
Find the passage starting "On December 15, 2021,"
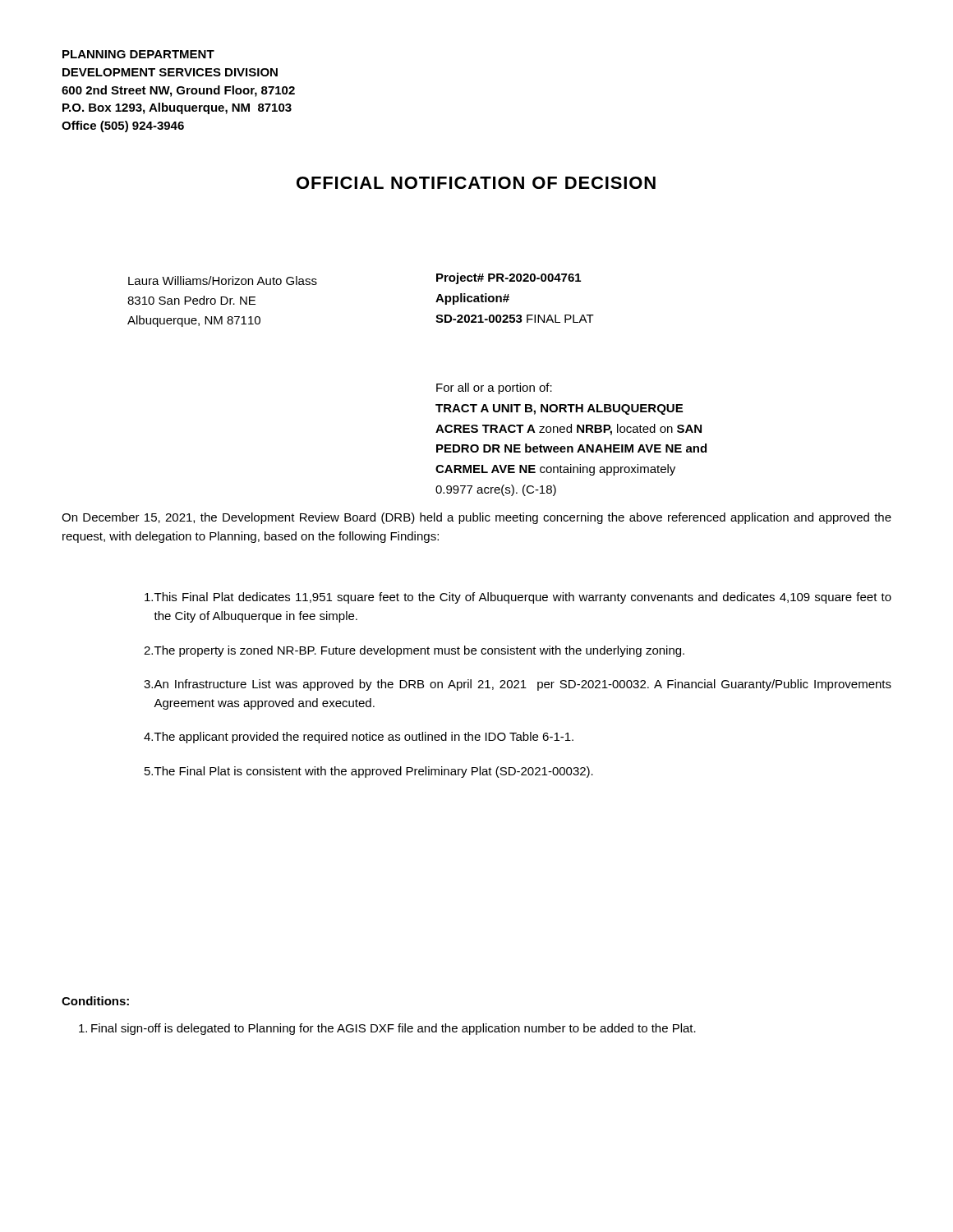click(x=476, y=527)
